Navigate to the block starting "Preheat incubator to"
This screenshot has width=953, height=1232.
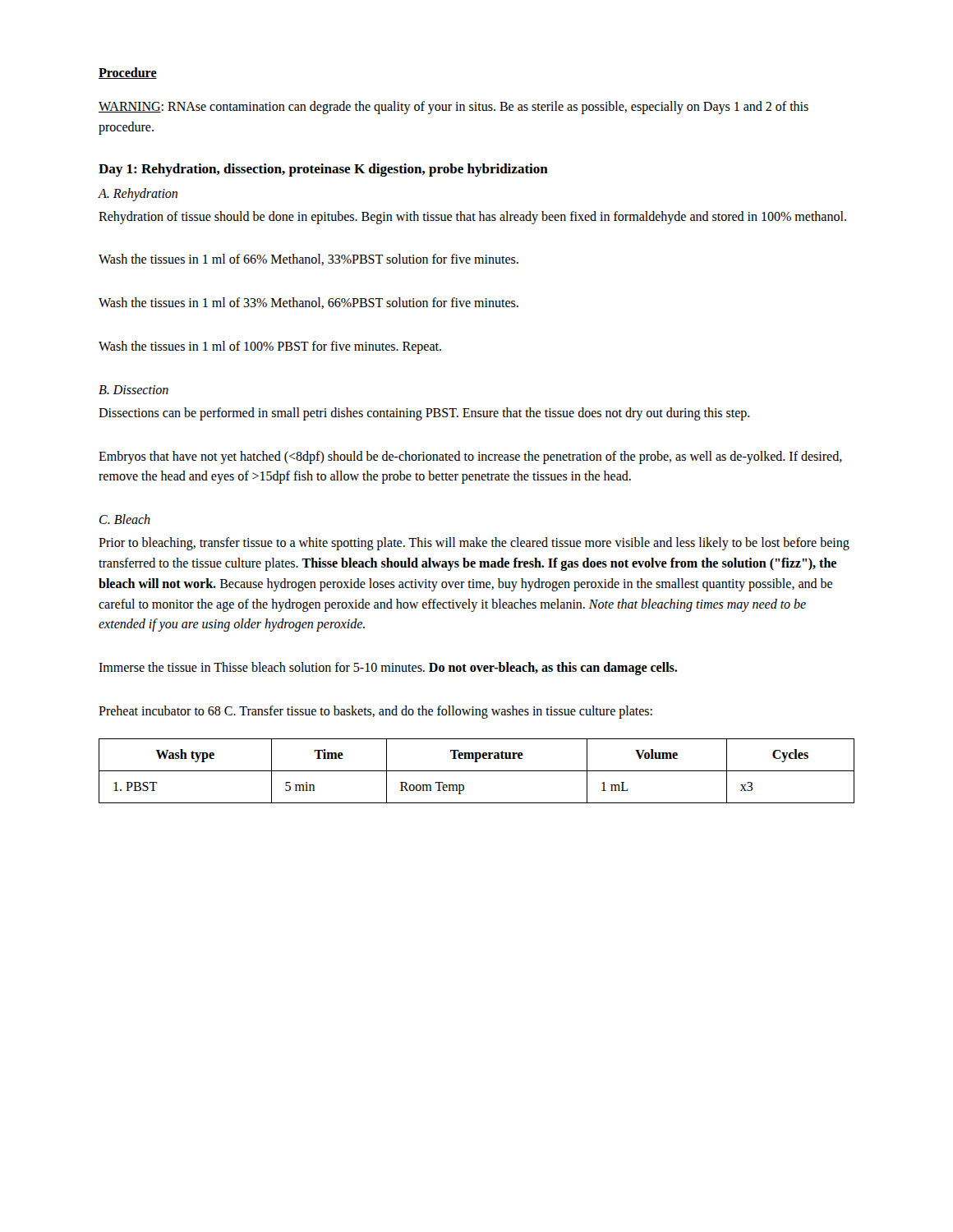tap(376, 711)
